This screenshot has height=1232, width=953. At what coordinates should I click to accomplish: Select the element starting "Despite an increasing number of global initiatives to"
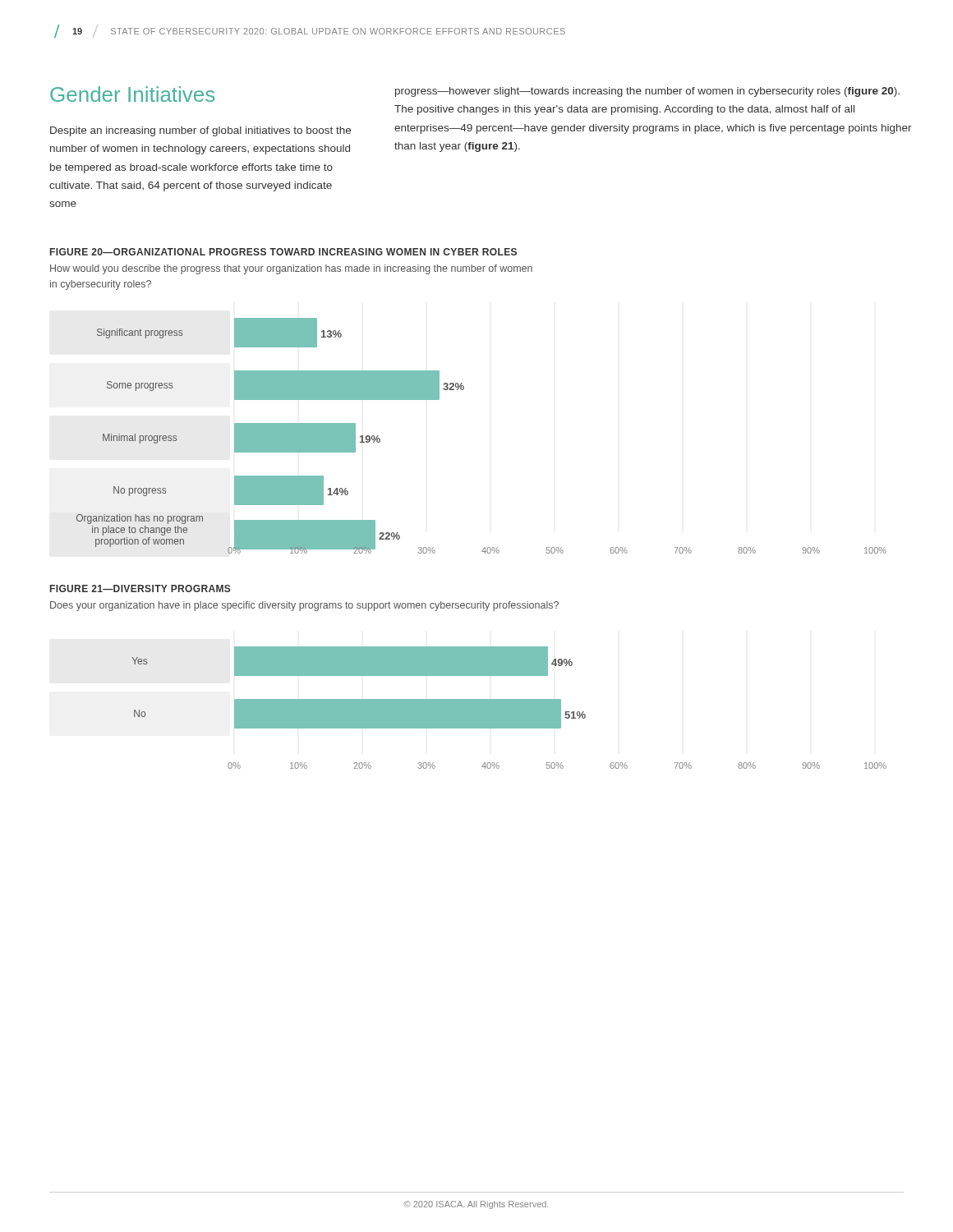pos(200,167)
